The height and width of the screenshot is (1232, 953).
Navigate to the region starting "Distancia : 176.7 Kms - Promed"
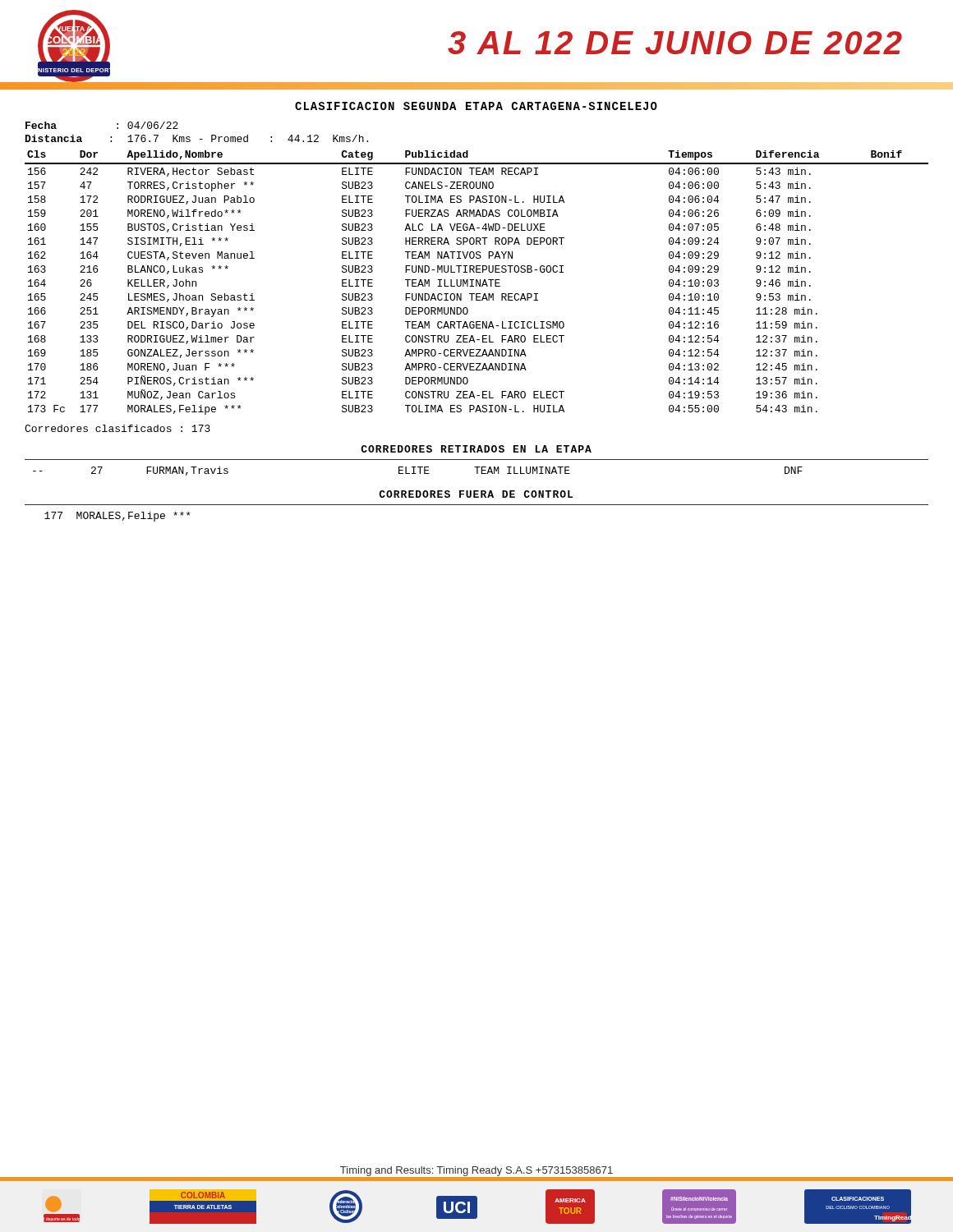[198, 139]
